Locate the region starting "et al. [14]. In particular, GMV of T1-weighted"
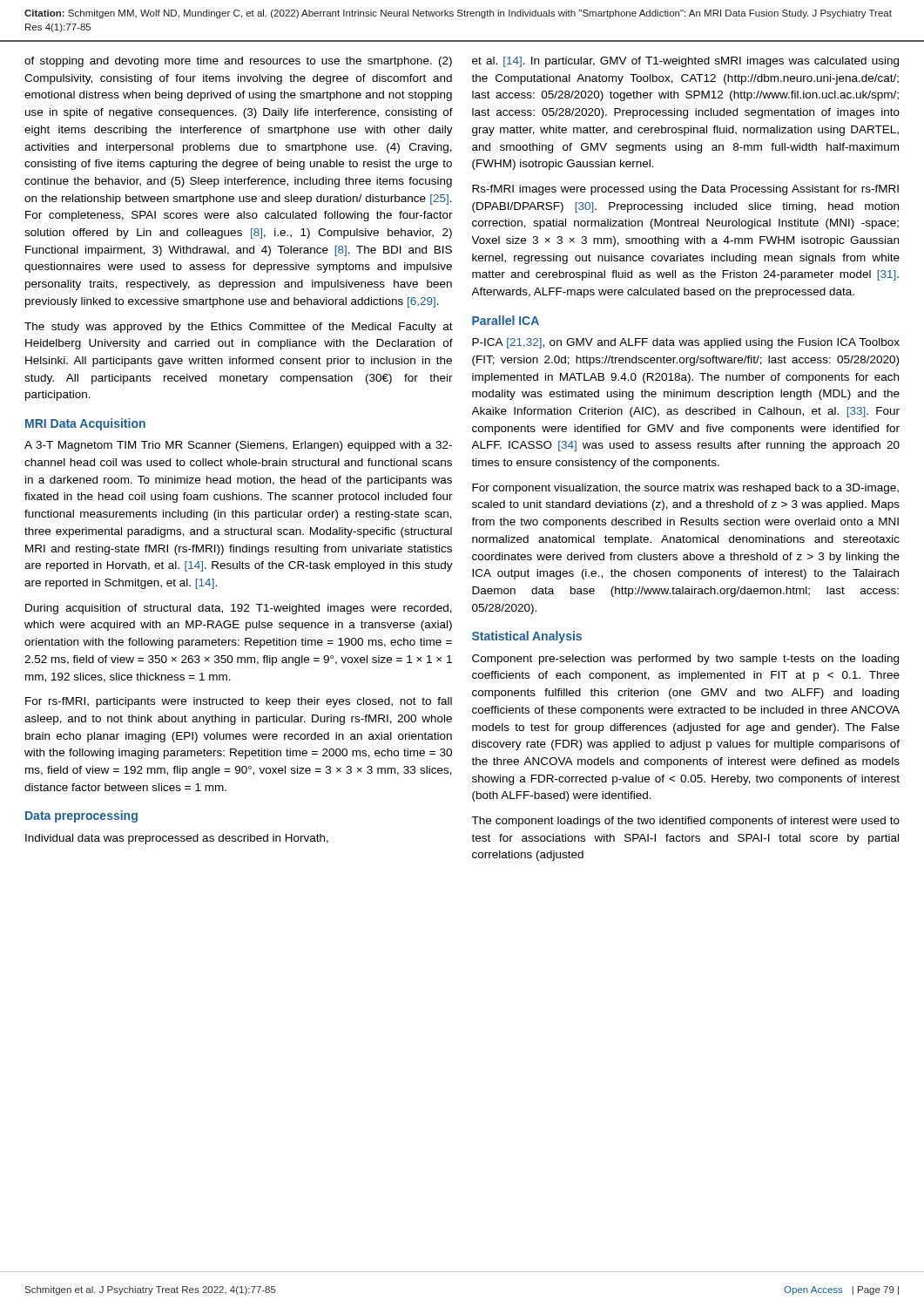Screen dimensions: 1307x924 pos(686,112)
